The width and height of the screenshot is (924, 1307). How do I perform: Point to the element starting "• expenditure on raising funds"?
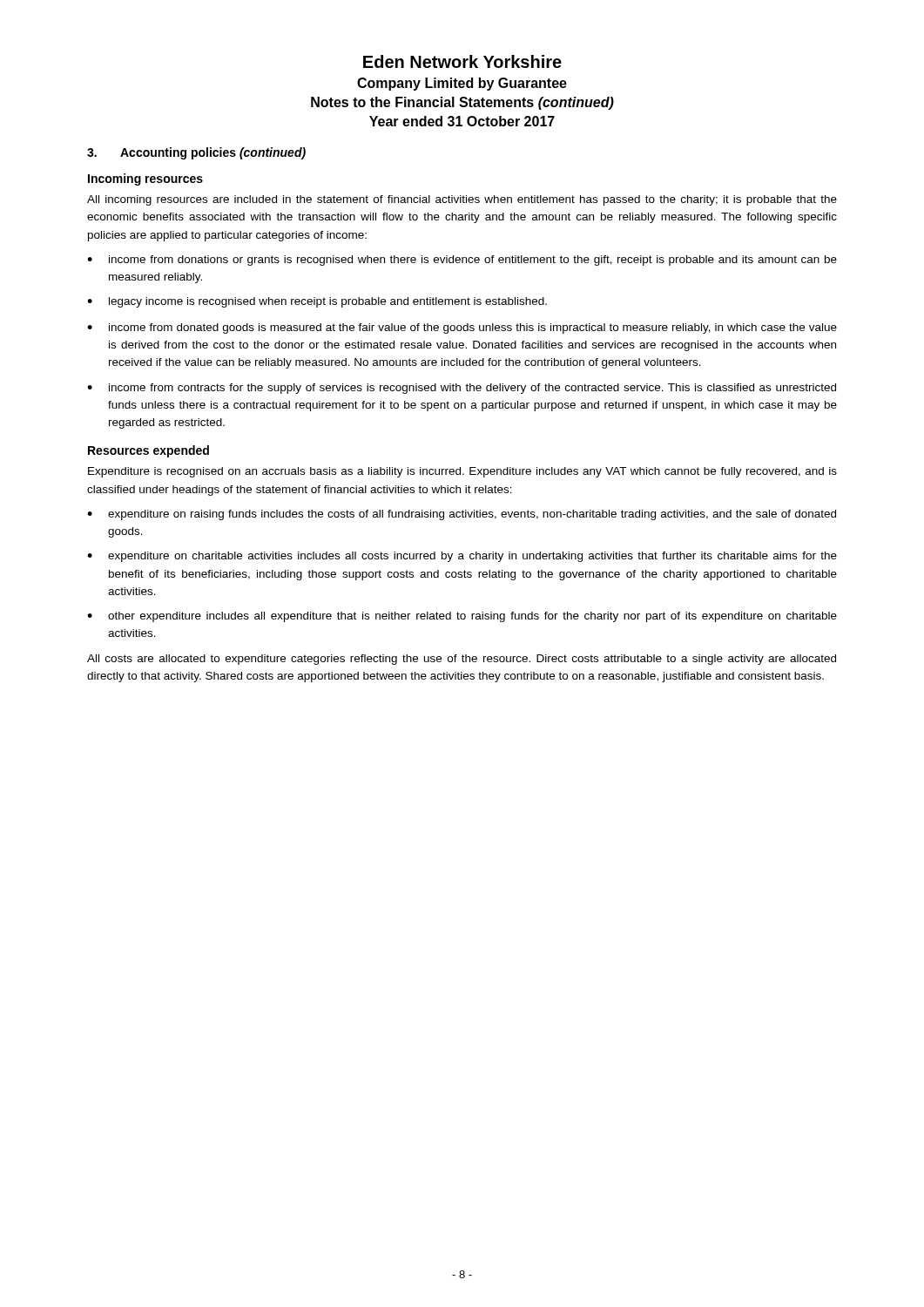(x=462, y=523)
